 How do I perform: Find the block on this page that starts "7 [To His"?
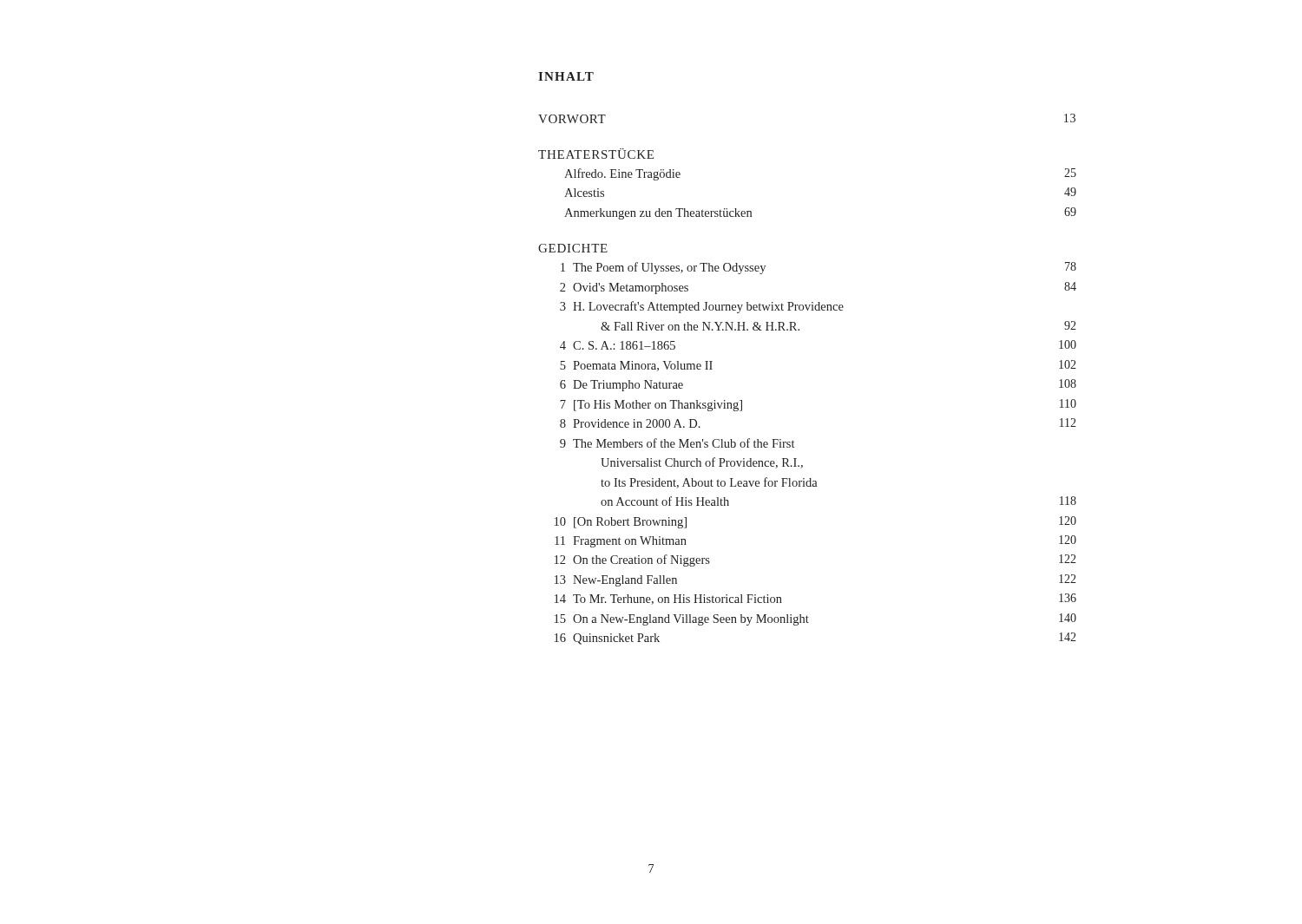point(649,405)
